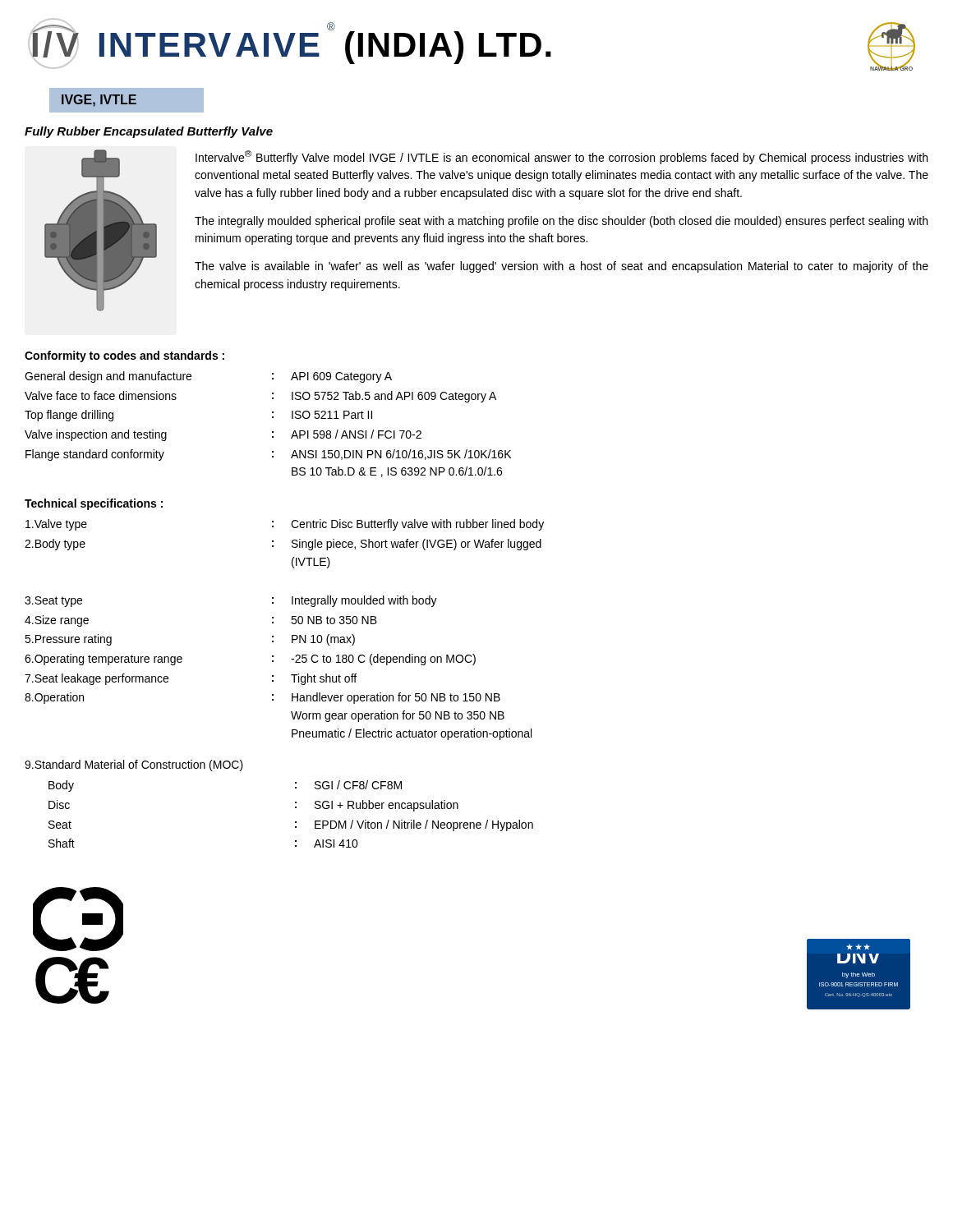Find the photo
This screenshot has height=1232, width=953.
pyautogui.click(x=101, y=242)
